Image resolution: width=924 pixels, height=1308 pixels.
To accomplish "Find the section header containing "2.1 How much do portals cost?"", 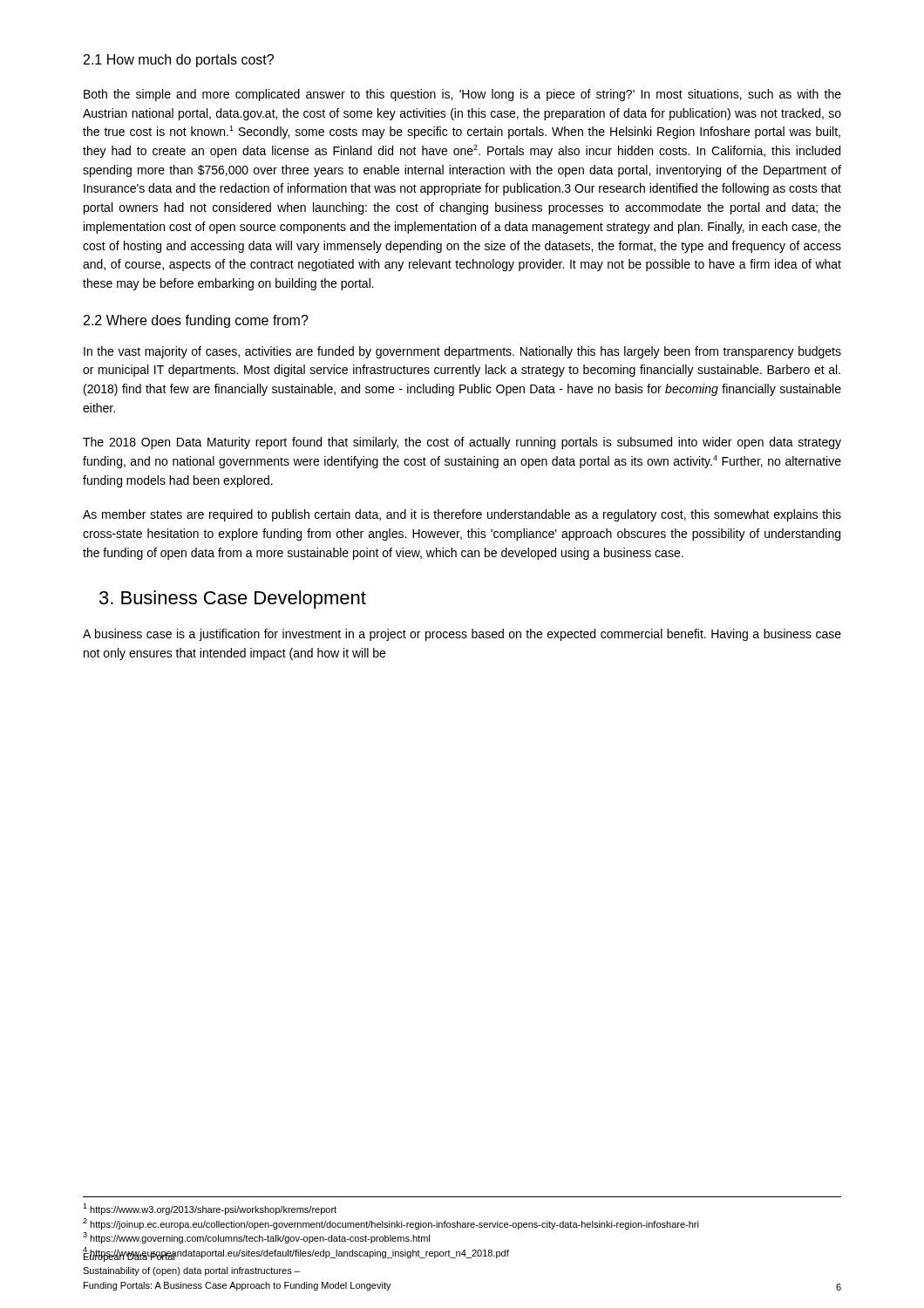I will click(x=179, y=60).
